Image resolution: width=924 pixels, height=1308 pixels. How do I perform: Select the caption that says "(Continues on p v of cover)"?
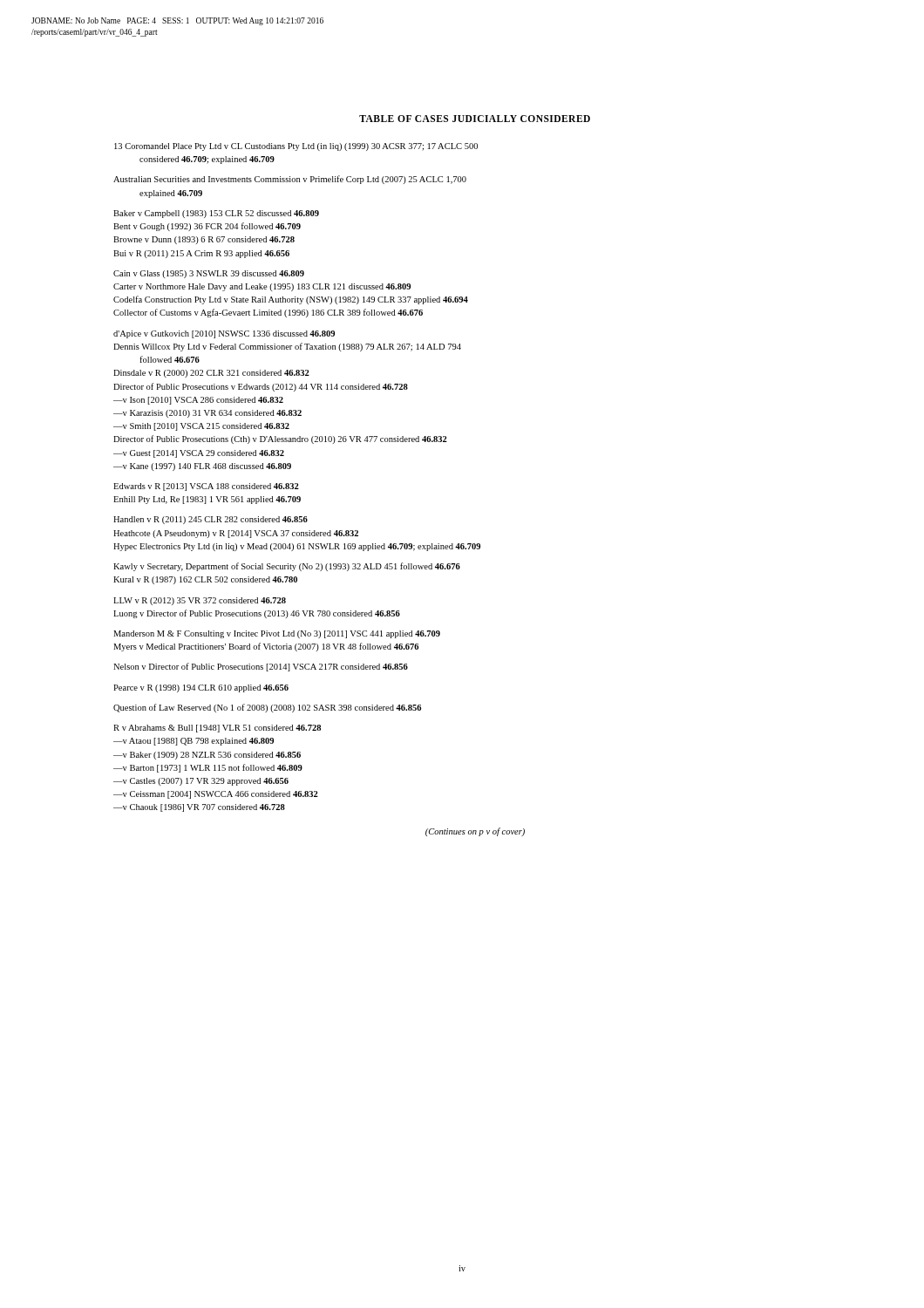pyautogui.click(x=475, y=831)
